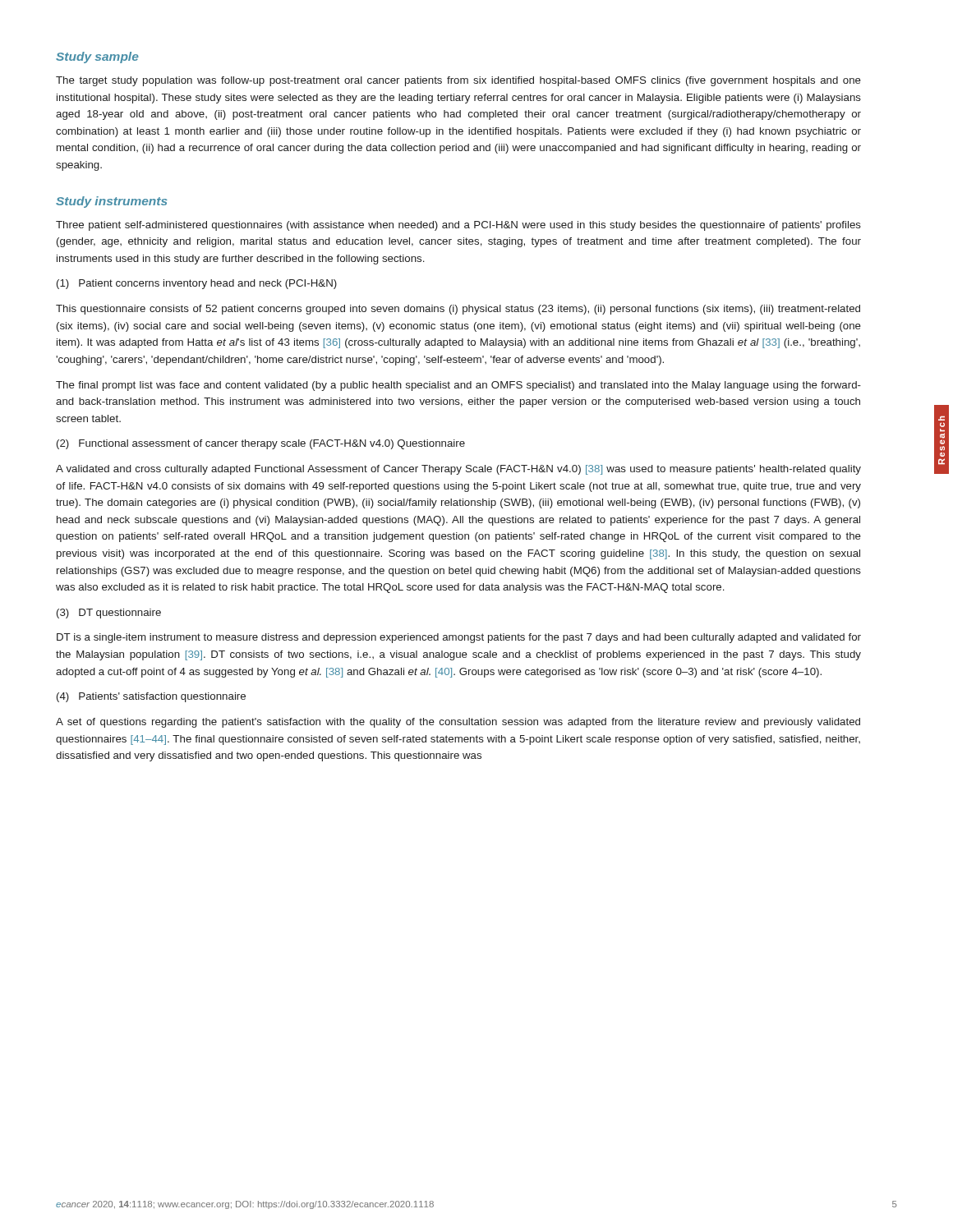Select the passage starting "The target study population"
The height and width of the screenshot is (1232, 953).
tap(458, 122)
